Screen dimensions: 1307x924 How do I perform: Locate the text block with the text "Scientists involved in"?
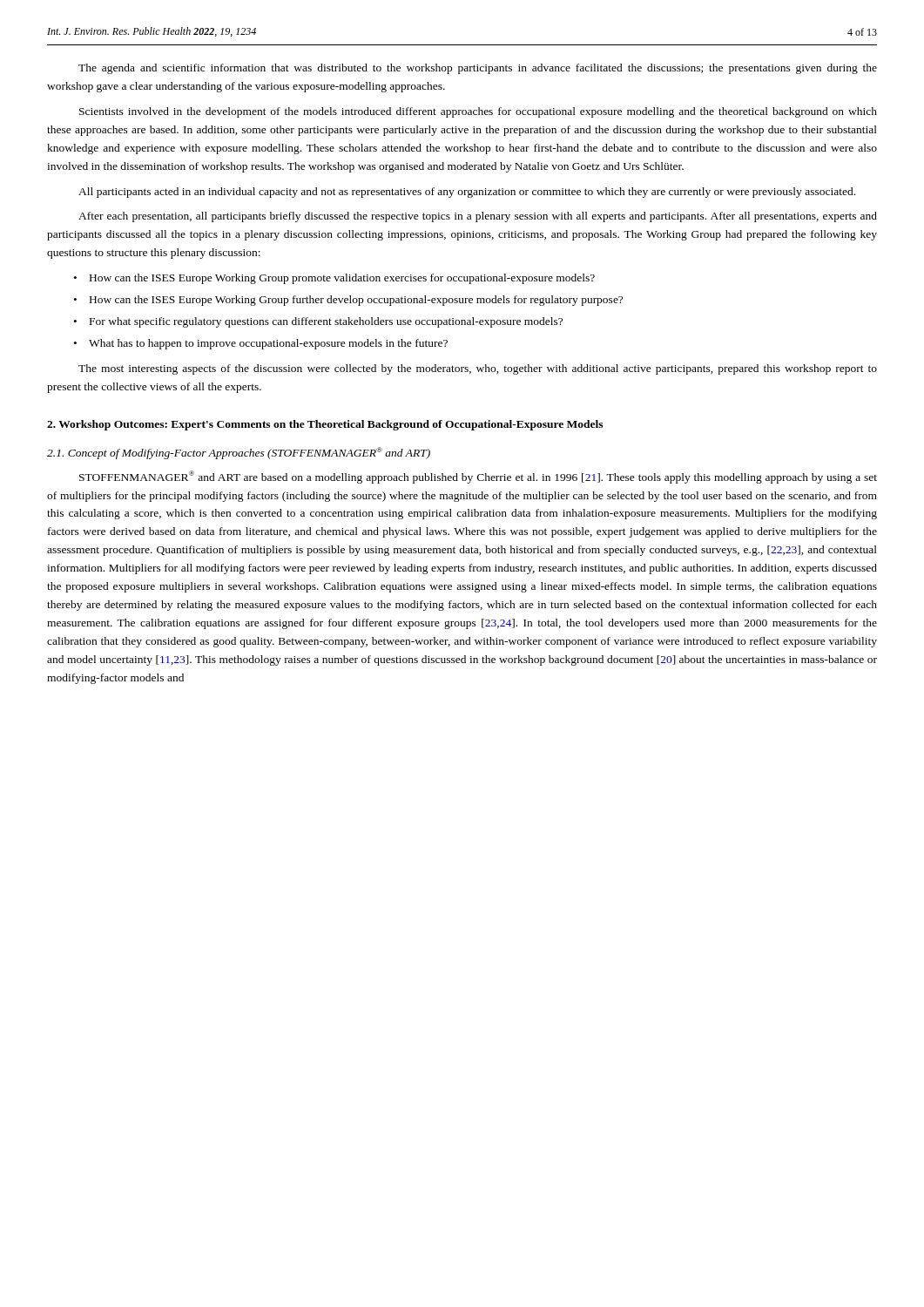[462, 138]
